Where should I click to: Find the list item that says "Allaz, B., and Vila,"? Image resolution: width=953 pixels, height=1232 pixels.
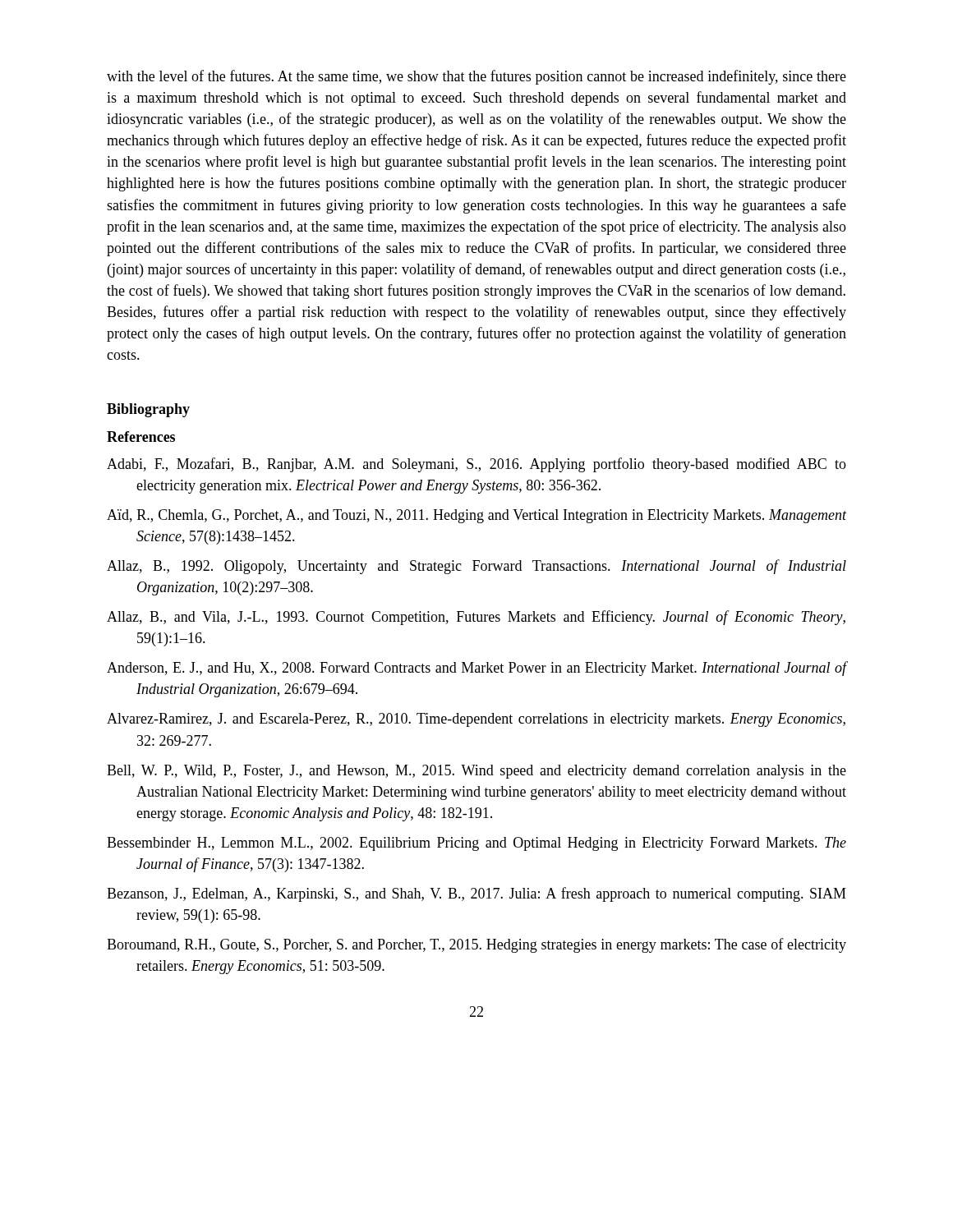(476, 628)
